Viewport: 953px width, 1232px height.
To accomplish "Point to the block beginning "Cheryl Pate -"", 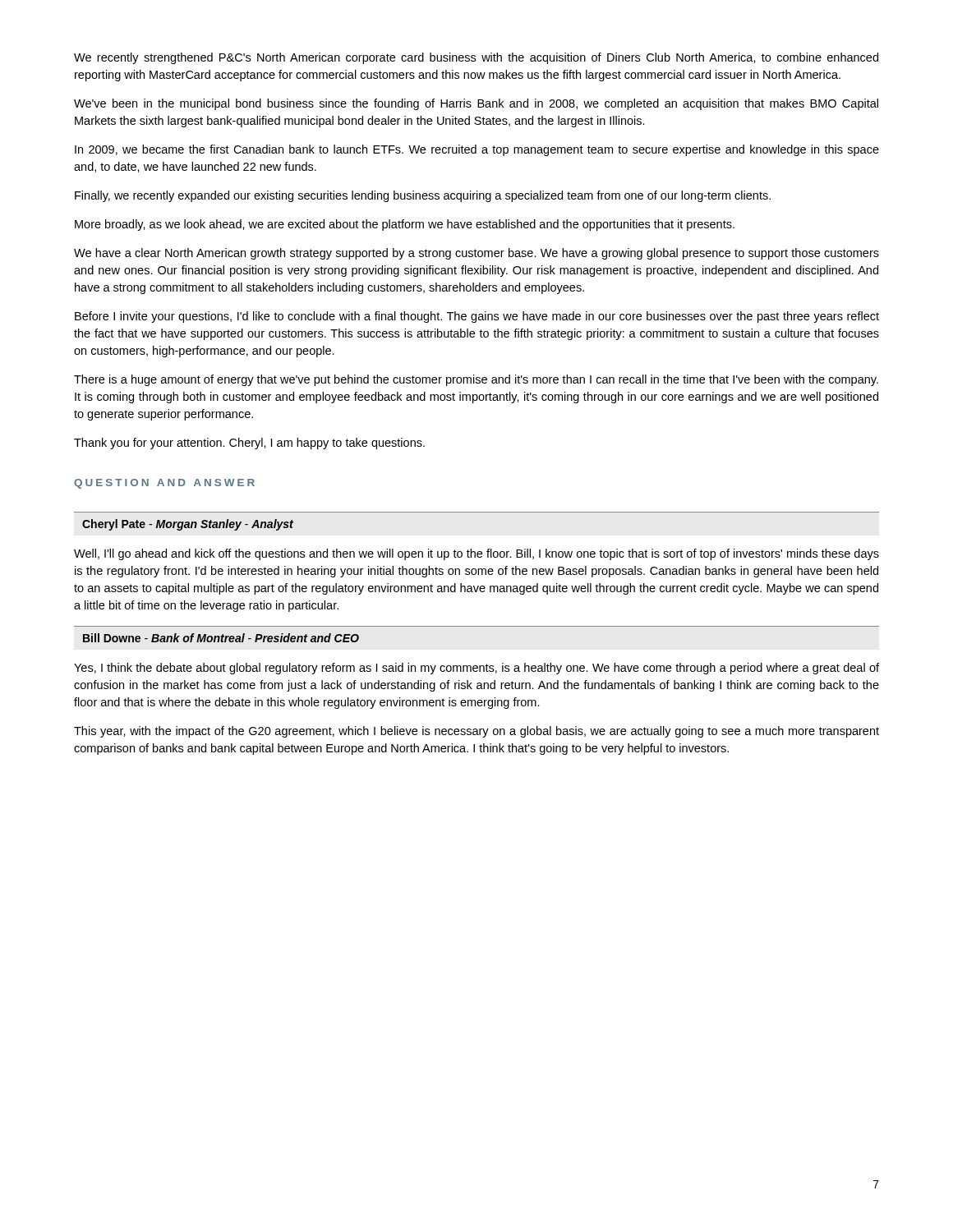I will coord(188,525).
